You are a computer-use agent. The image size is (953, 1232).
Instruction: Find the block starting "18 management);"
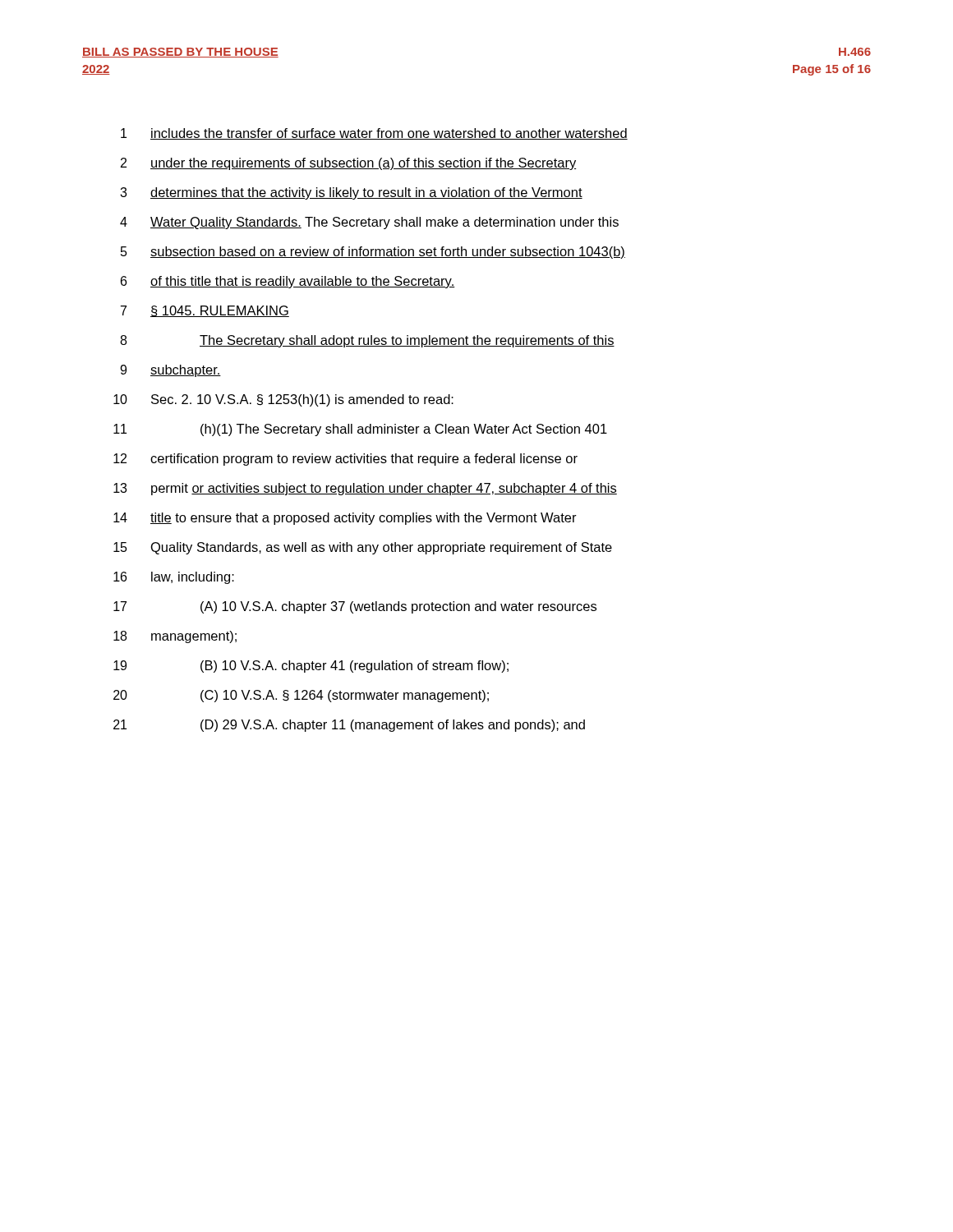point(160,636)
